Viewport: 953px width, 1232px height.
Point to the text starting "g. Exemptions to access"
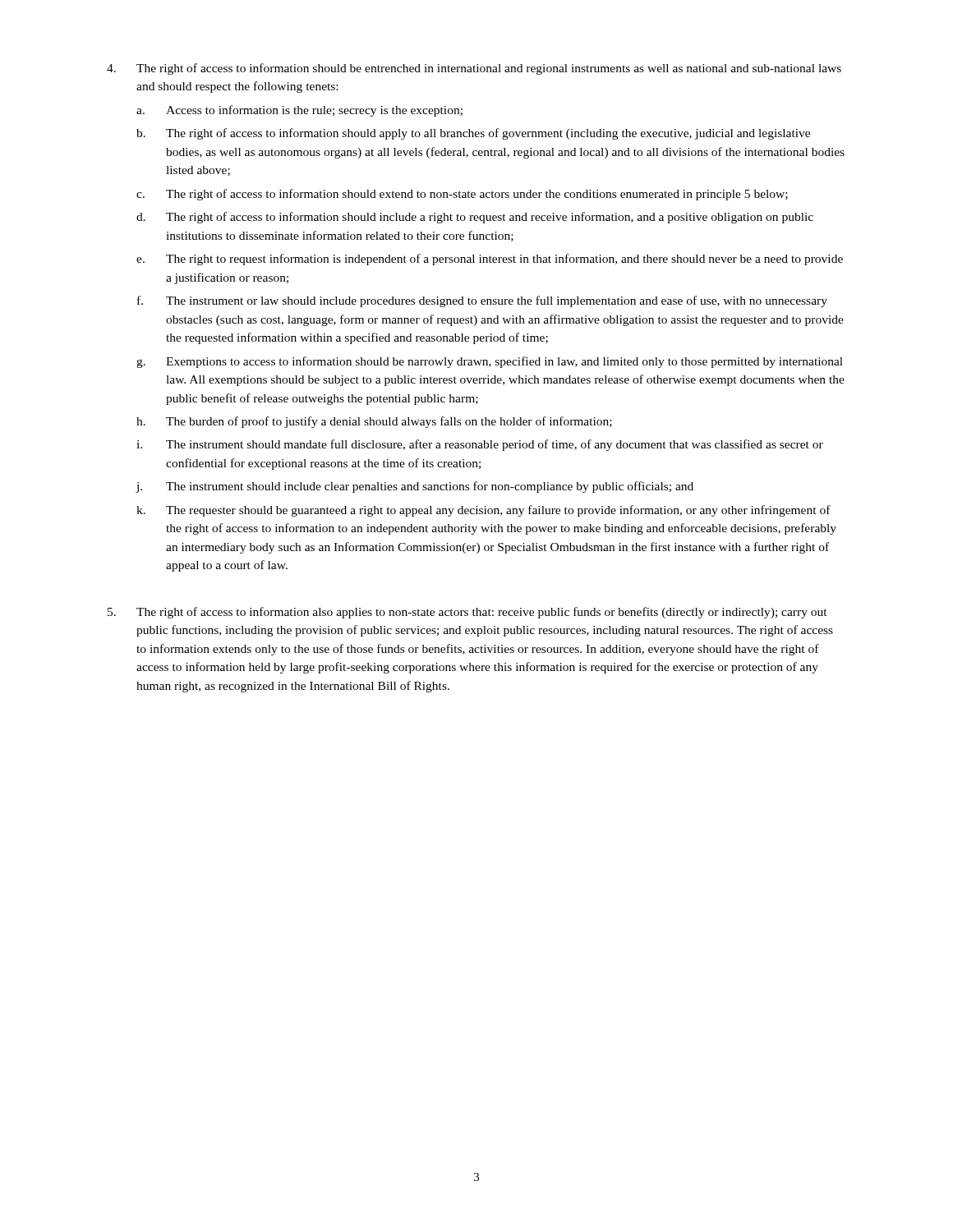point(491,380)
